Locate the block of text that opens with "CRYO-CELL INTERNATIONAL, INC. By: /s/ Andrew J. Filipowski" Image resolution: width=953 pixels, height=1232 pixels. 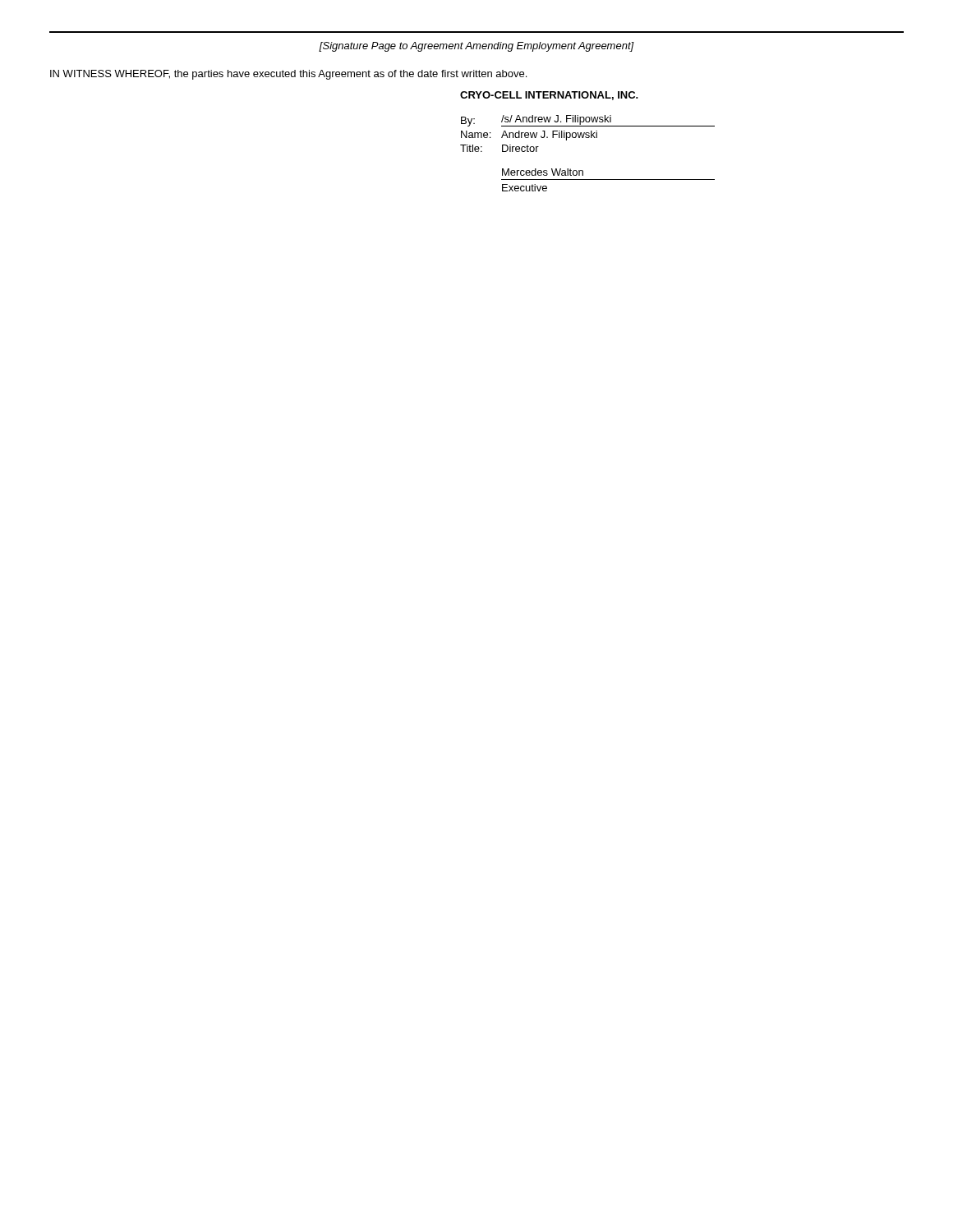tap(549, 96)
